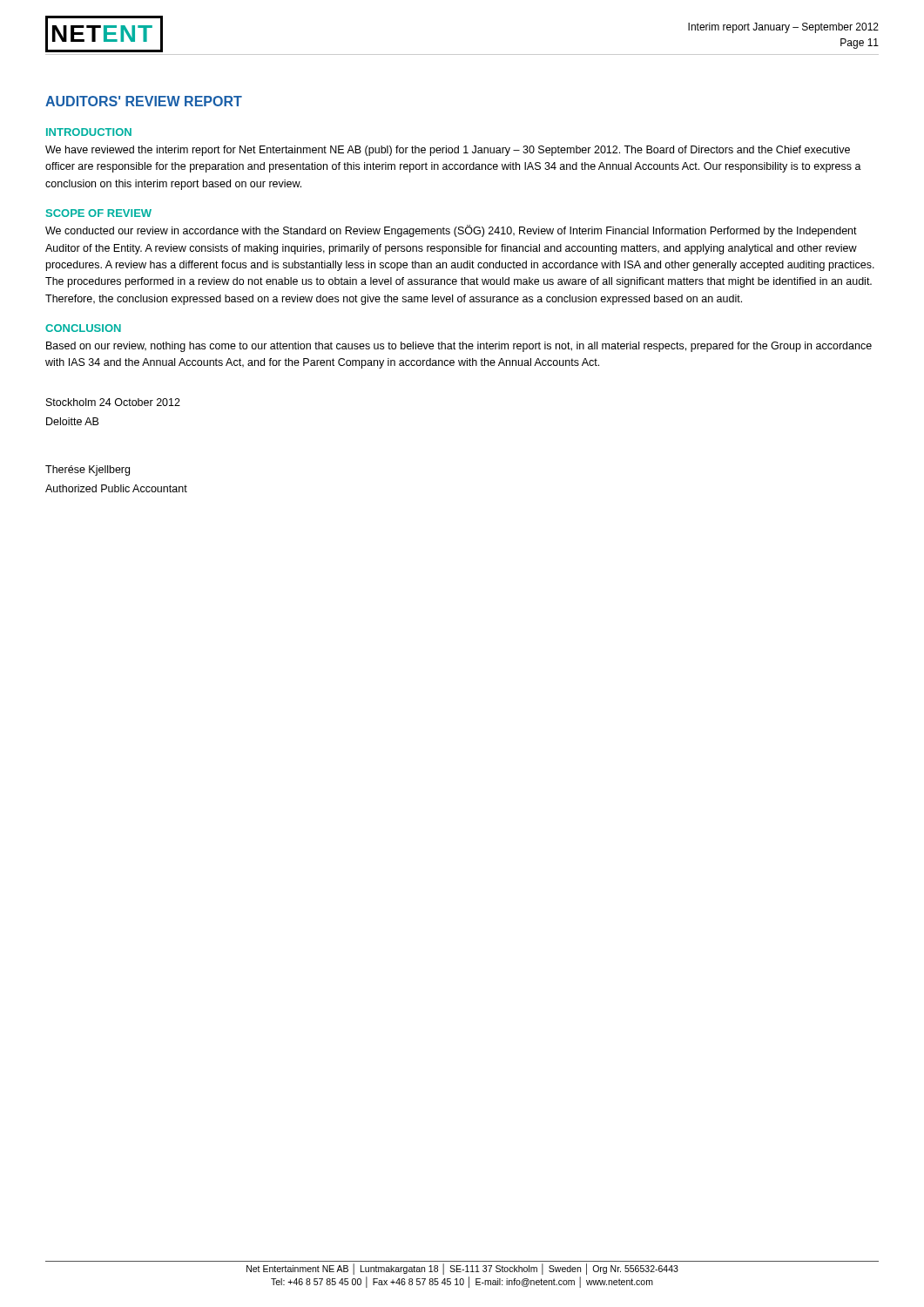
Task: Navigate to the passage starting "Therése Kjellberg Authorized Public Accountant"
Action: pos(116,479)
